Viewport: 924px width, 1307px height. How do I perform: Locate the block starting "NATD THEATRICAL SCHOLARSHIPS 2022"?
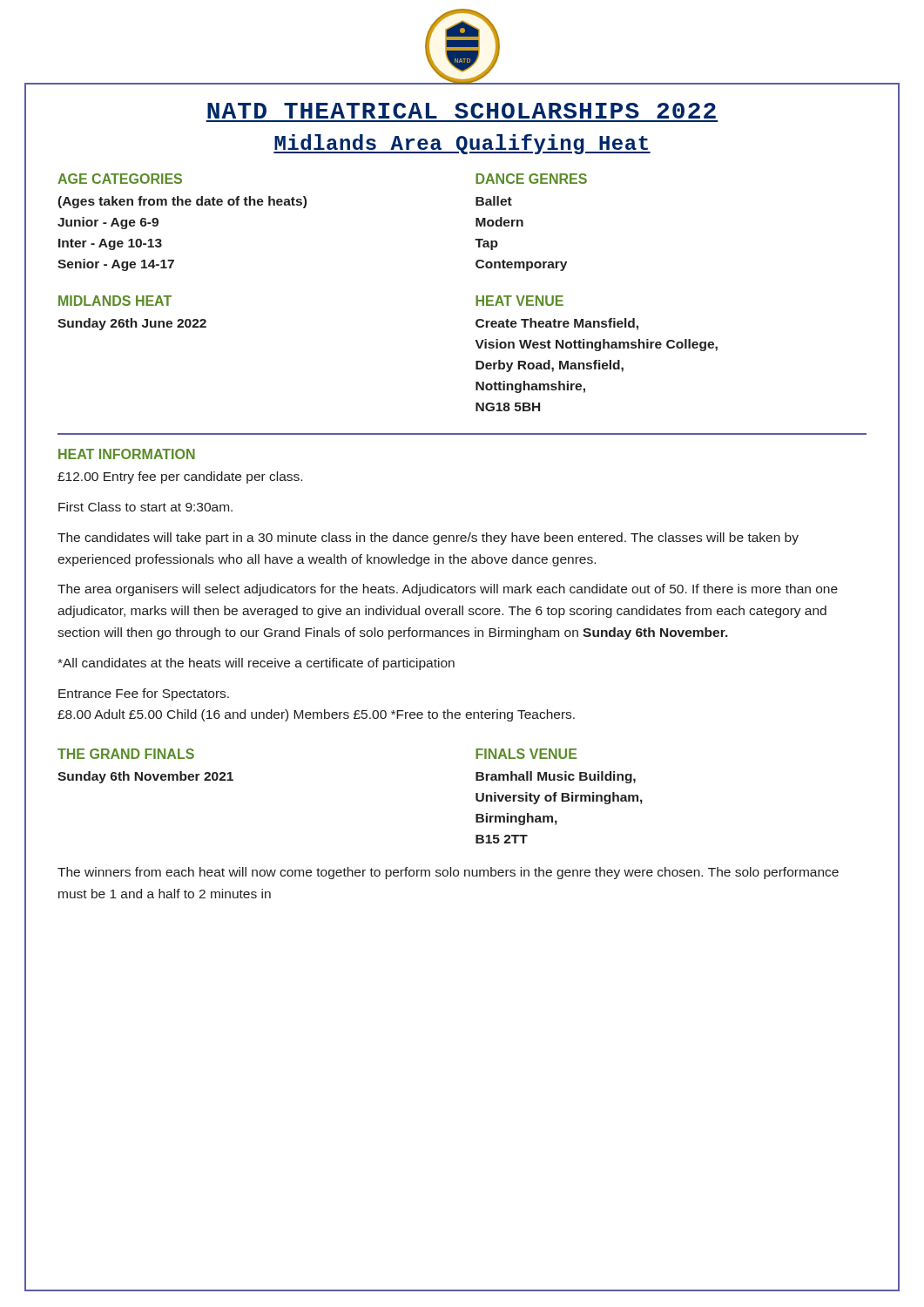[462, 112]
